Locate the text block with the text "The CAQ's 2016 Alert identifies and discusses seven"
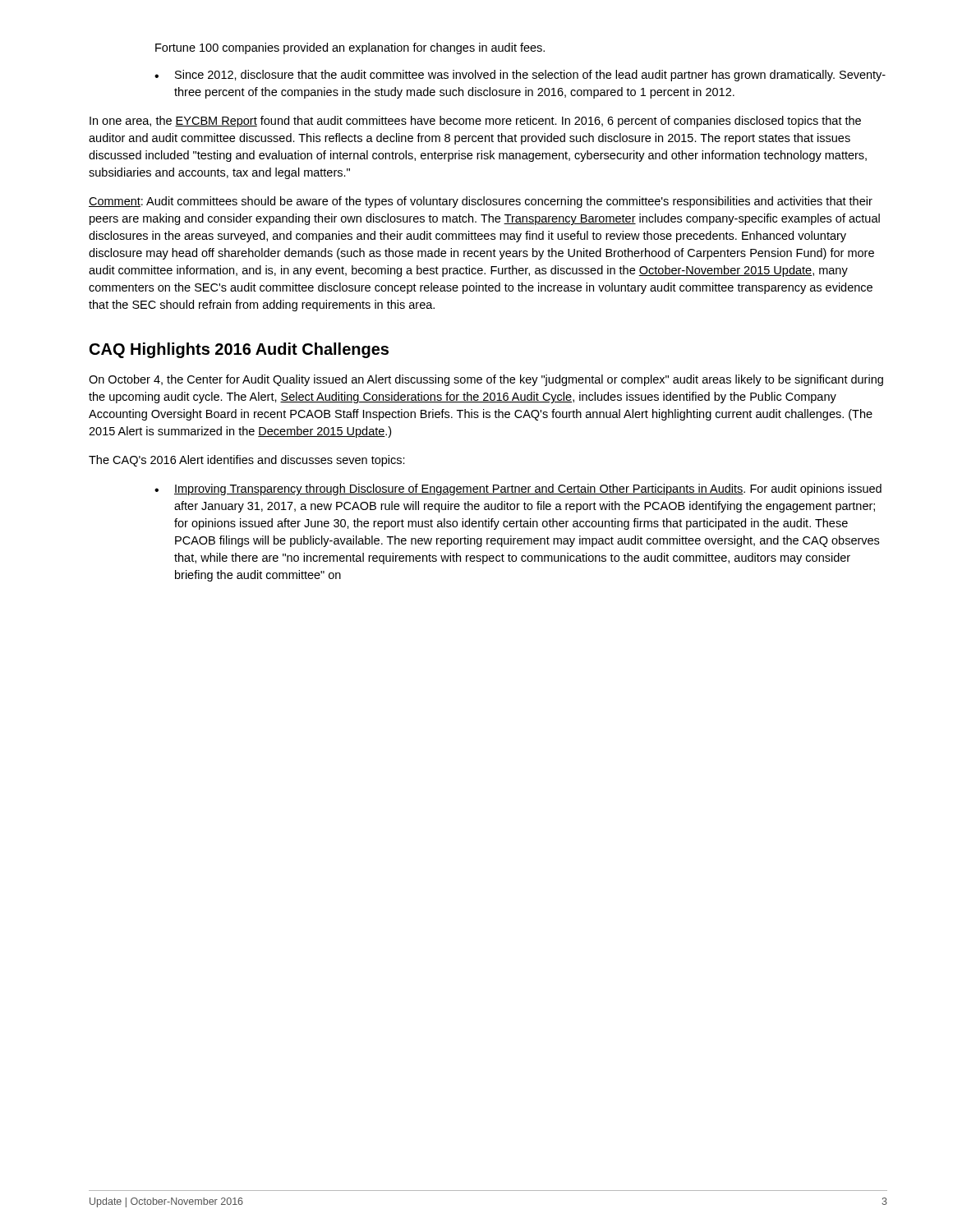Viewport: 953px width, 1232px height. pos(247,460)
